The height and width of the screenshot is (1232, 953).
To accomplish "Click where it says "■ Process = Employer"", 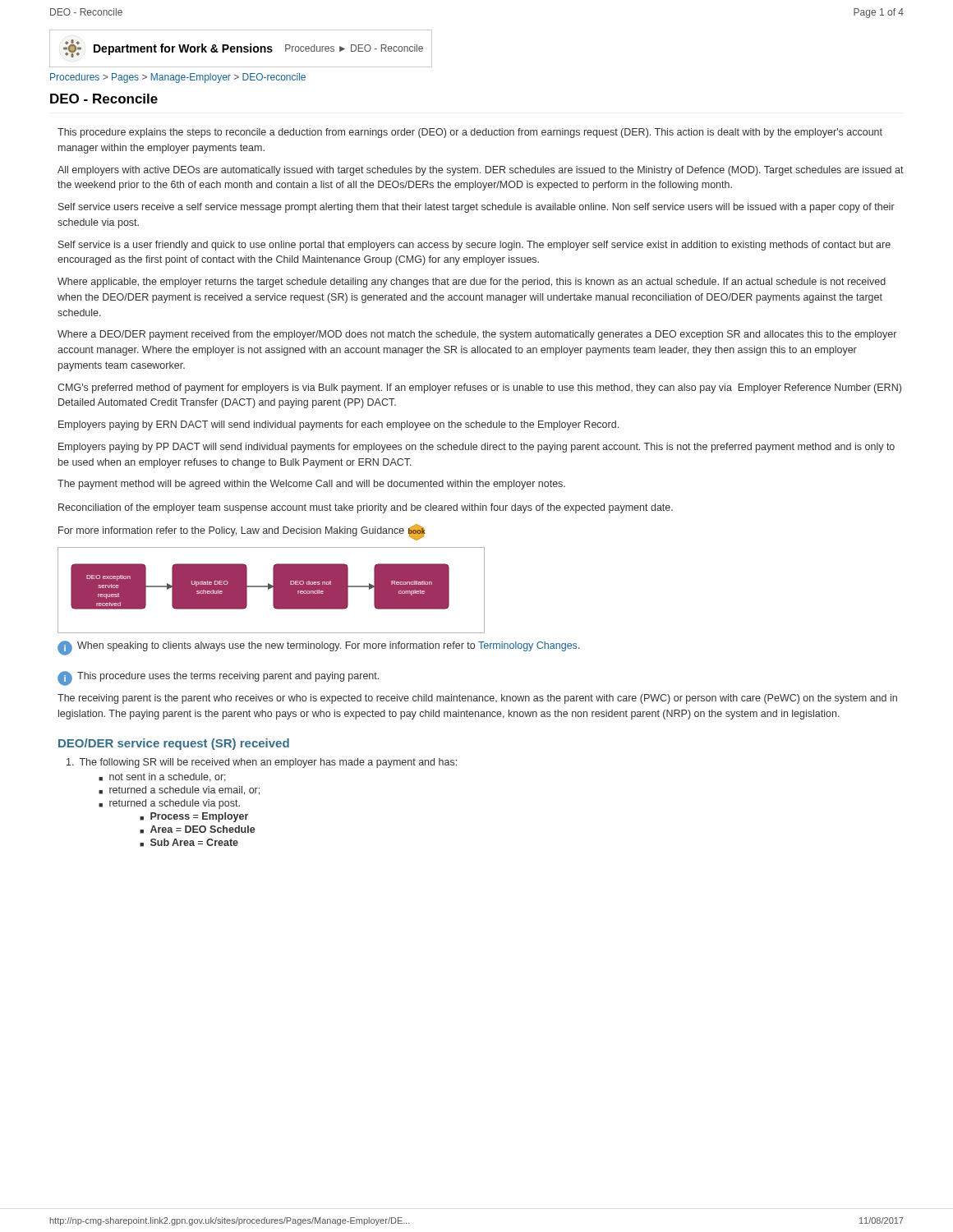I will pyautogui.click(x=194, y=817).
